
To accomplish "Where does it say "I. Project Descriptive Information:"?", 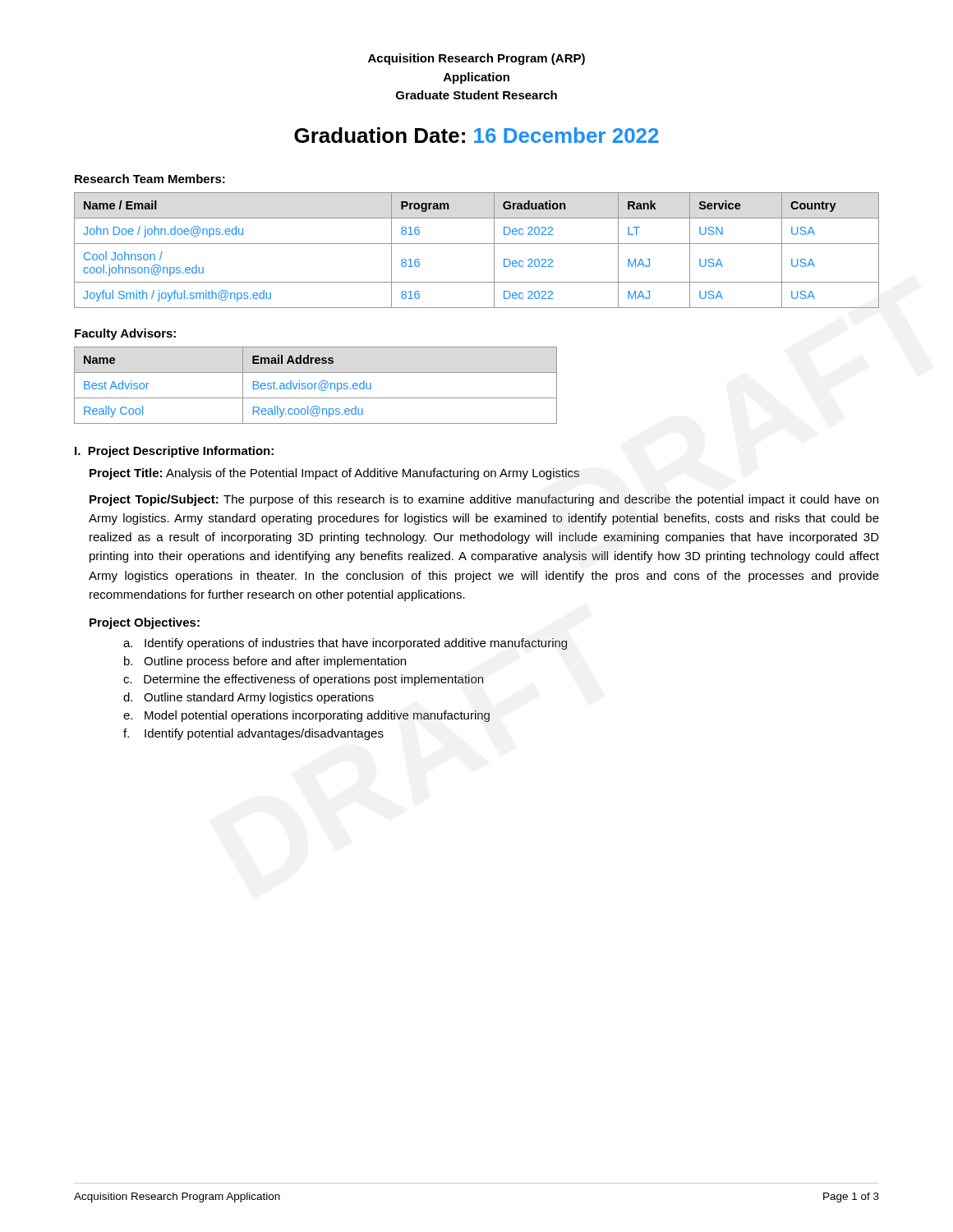I will point(174,450).
